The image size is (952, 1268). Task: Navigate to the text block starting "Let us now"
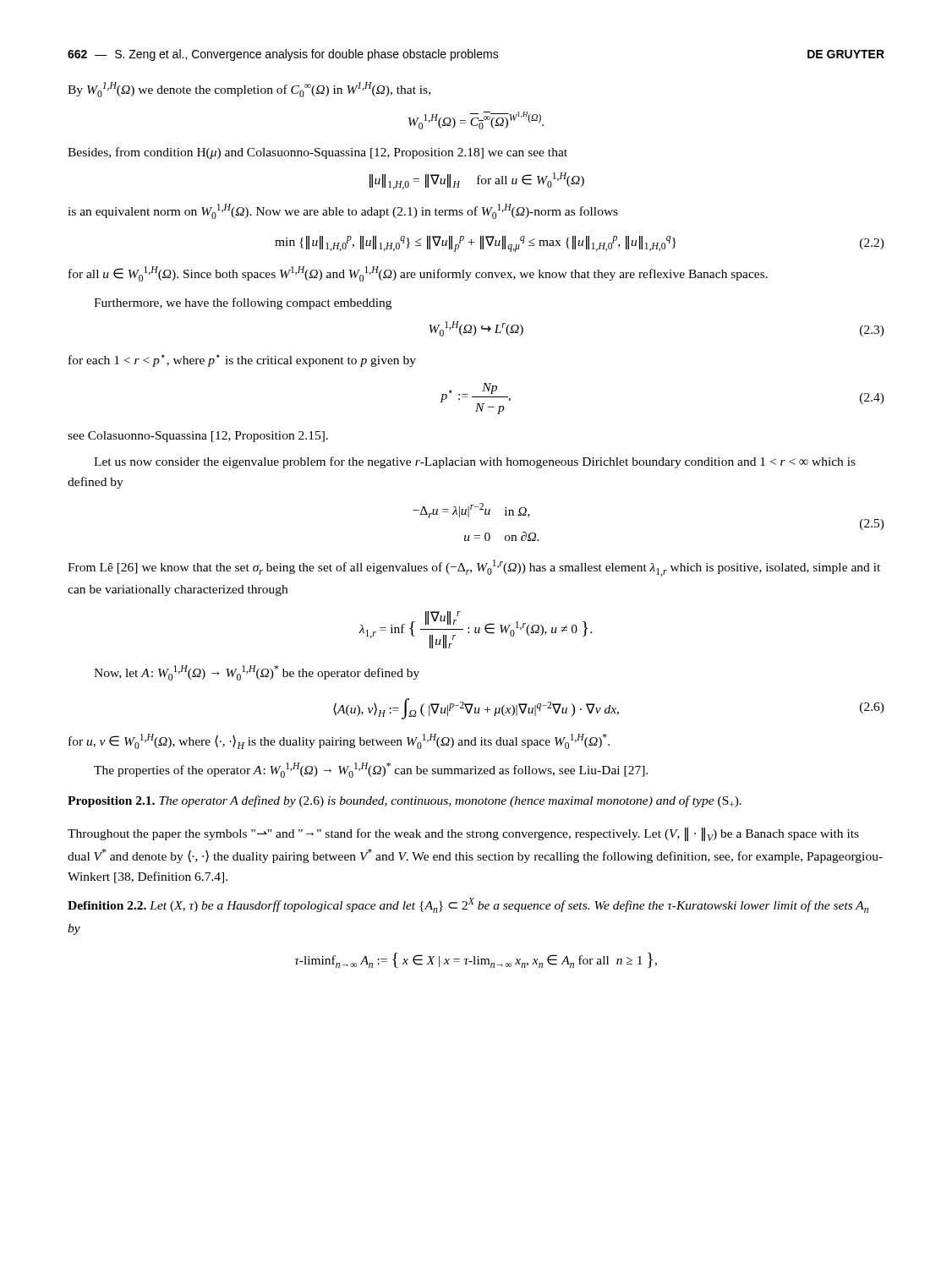462,471
